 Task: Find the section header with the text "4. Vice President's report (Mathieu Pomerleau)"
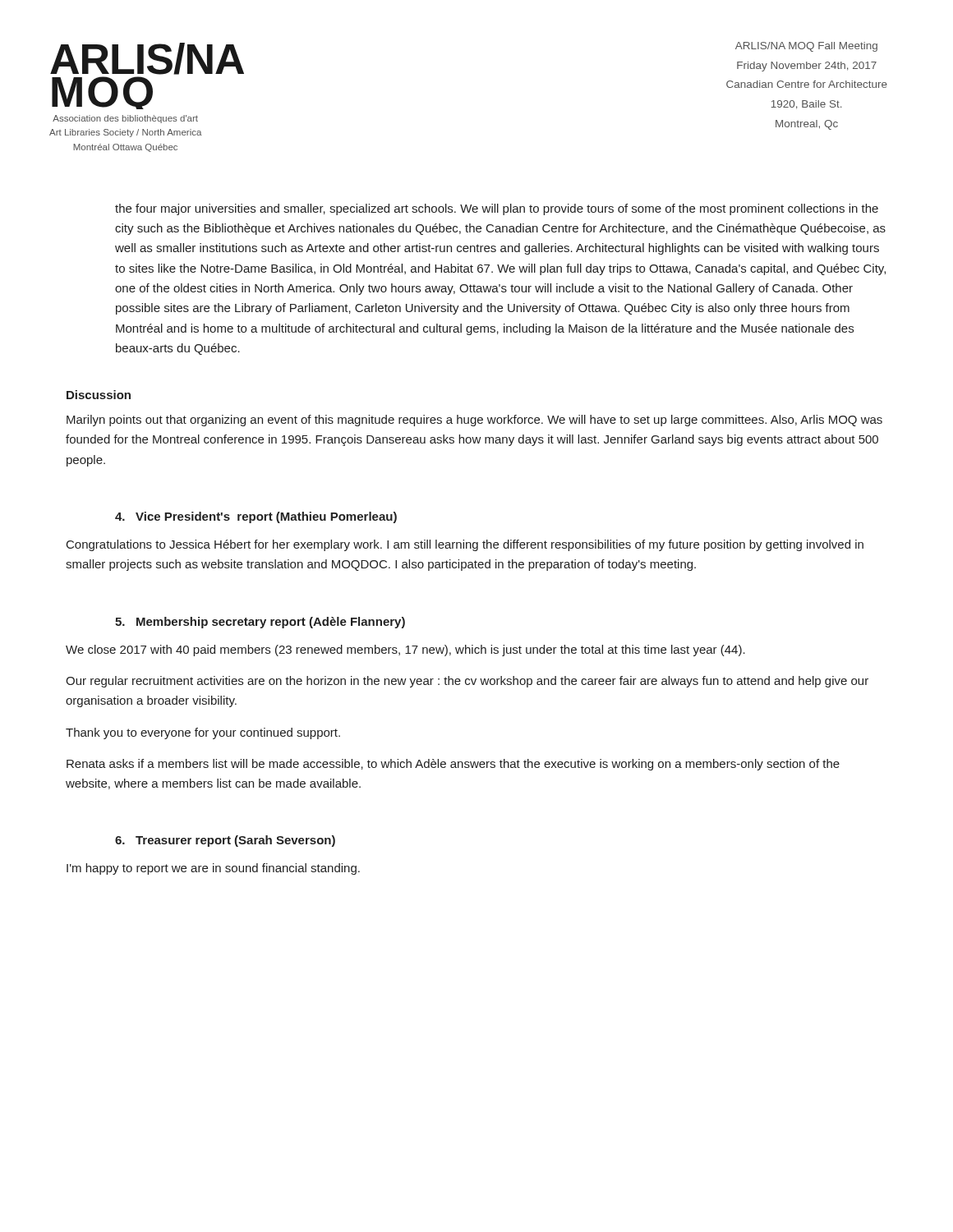[256, 516]
